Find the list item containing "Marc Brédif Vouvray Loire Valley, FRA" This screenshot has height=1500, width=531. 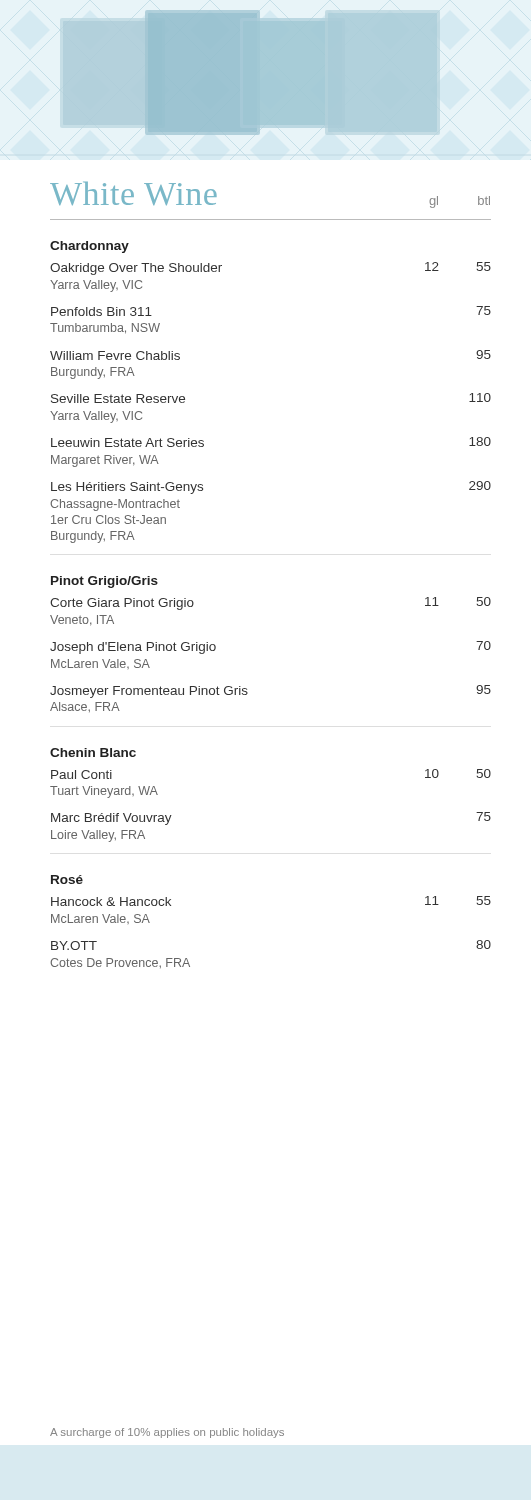106,818
